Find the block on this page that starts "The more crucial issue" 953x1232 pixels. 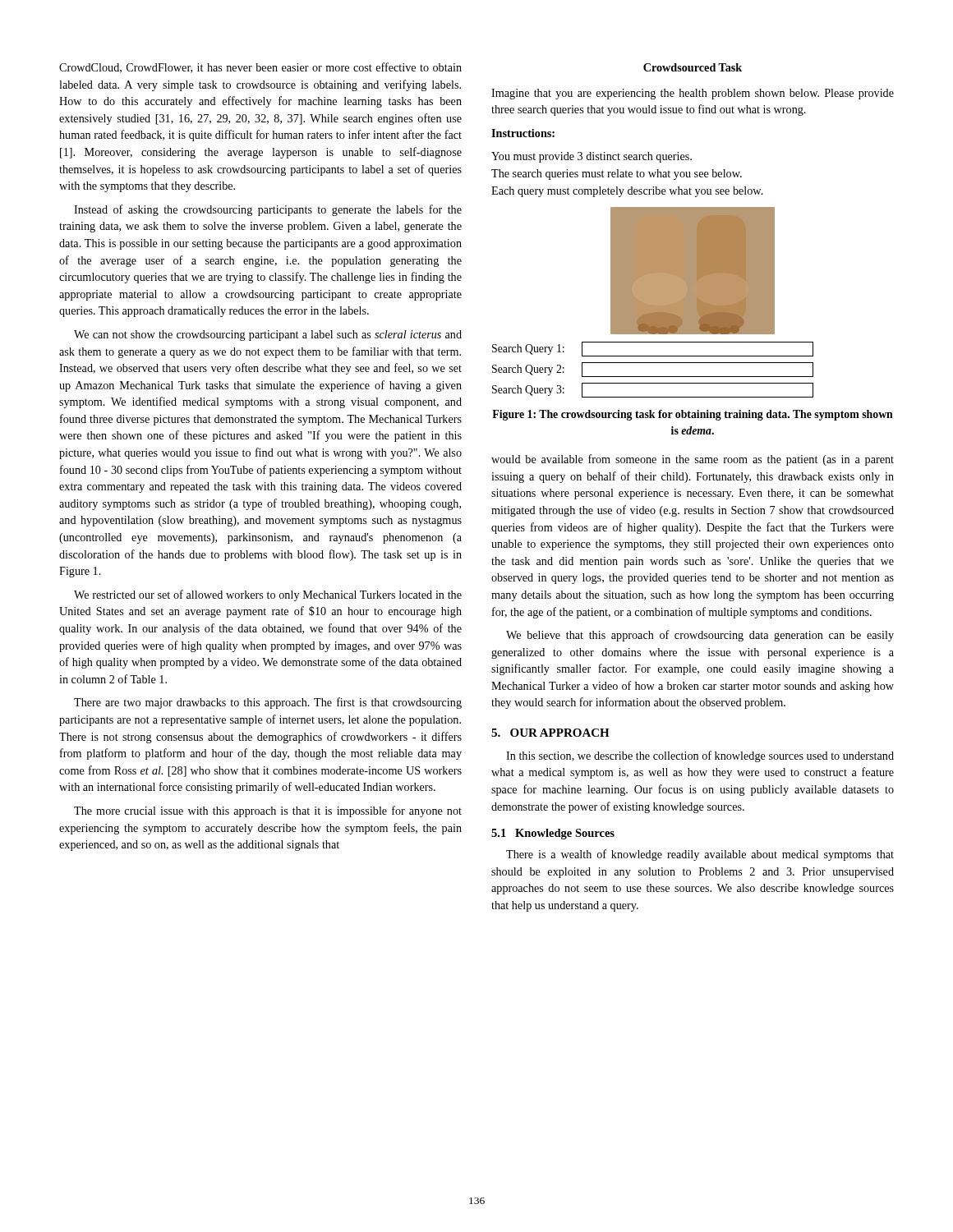click(x=260, y=828)
